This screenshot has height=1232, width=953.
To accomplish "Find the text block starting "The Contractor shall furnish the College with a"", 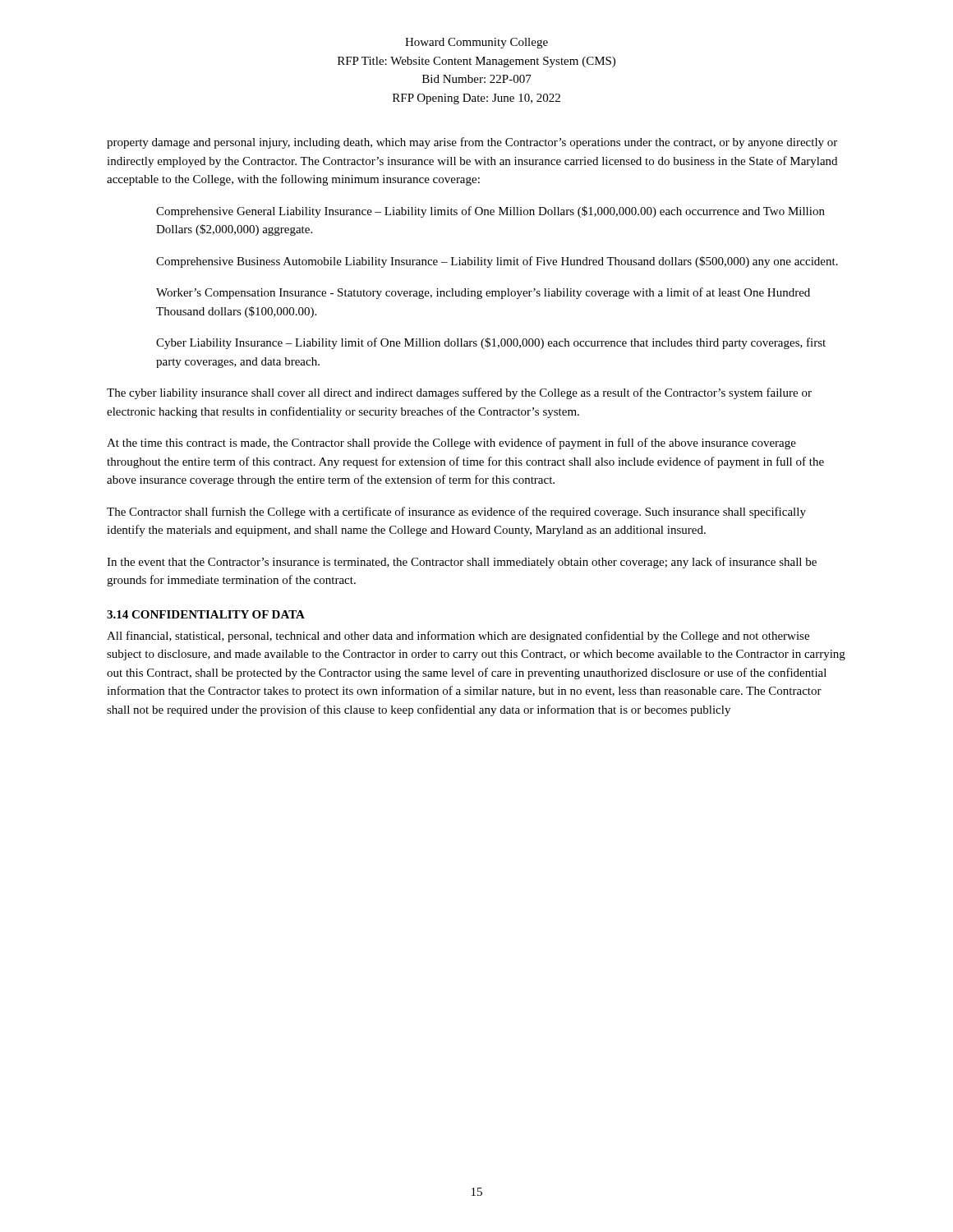I will click(456, 521).
